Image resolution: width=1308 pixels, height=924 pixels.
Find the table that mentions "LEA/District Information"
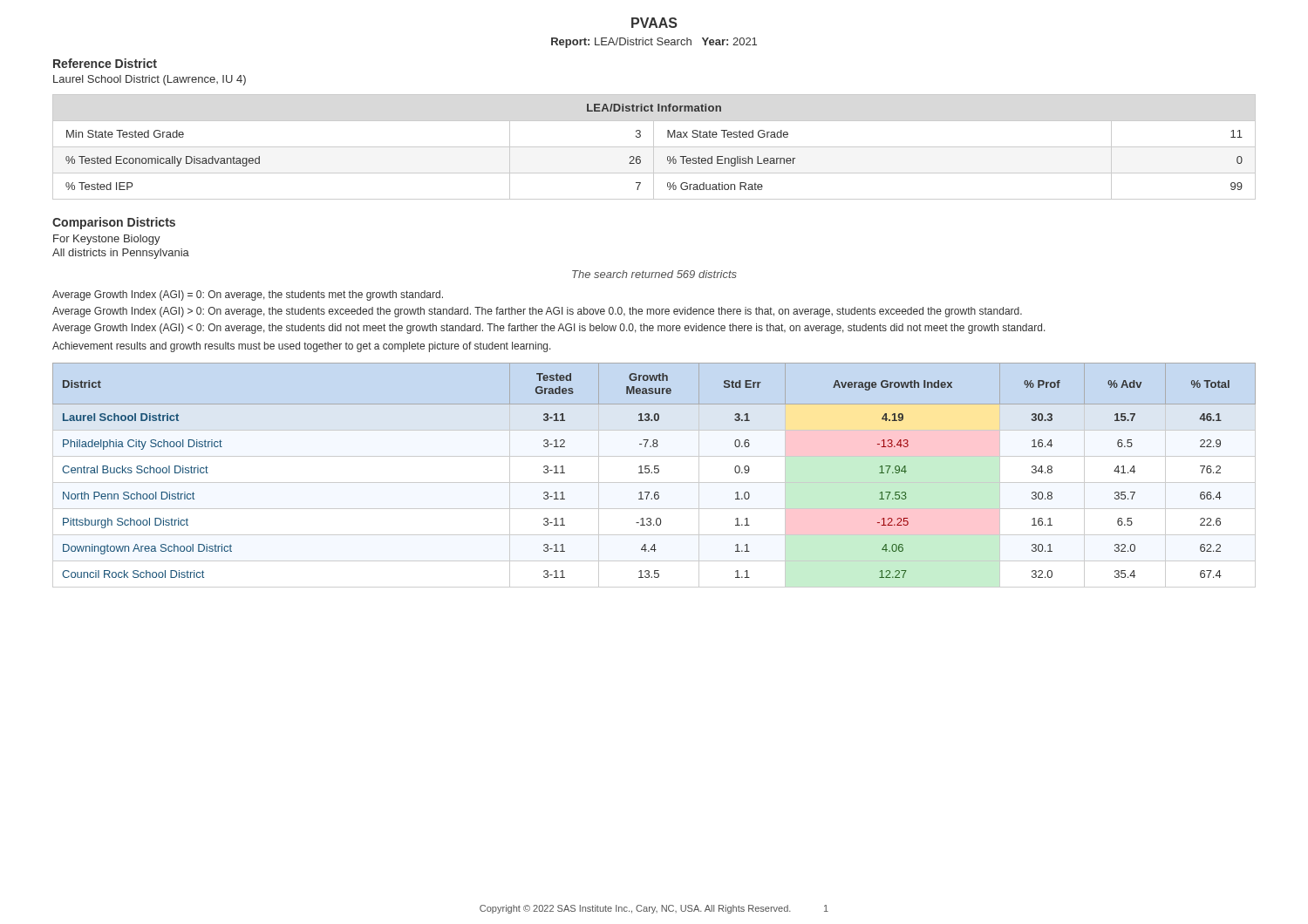pyautogui.click(x=654, y=147)
